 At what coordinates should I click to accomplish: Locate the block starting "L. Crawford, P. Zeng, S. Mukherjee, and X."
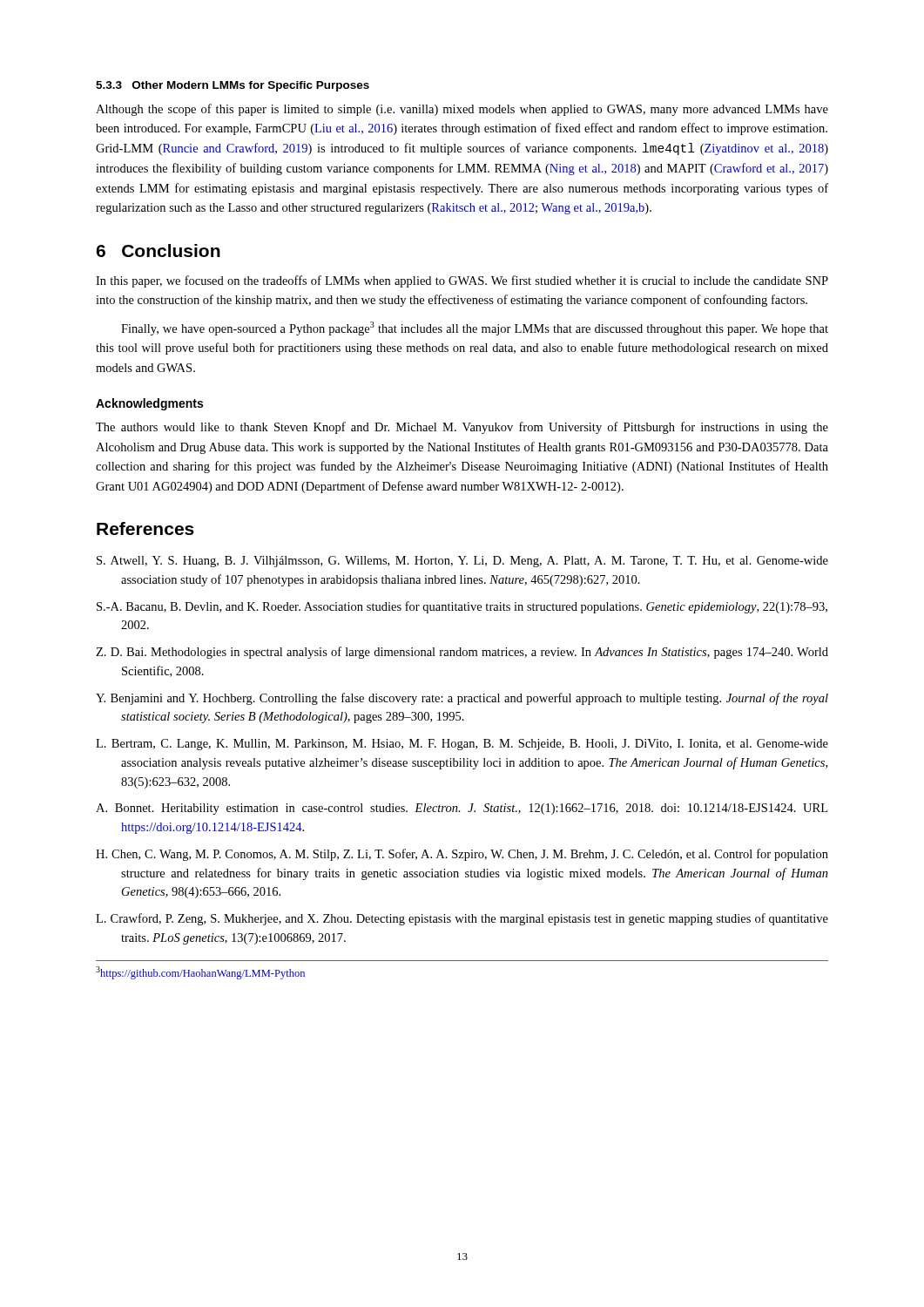click(x=462, y=928)
